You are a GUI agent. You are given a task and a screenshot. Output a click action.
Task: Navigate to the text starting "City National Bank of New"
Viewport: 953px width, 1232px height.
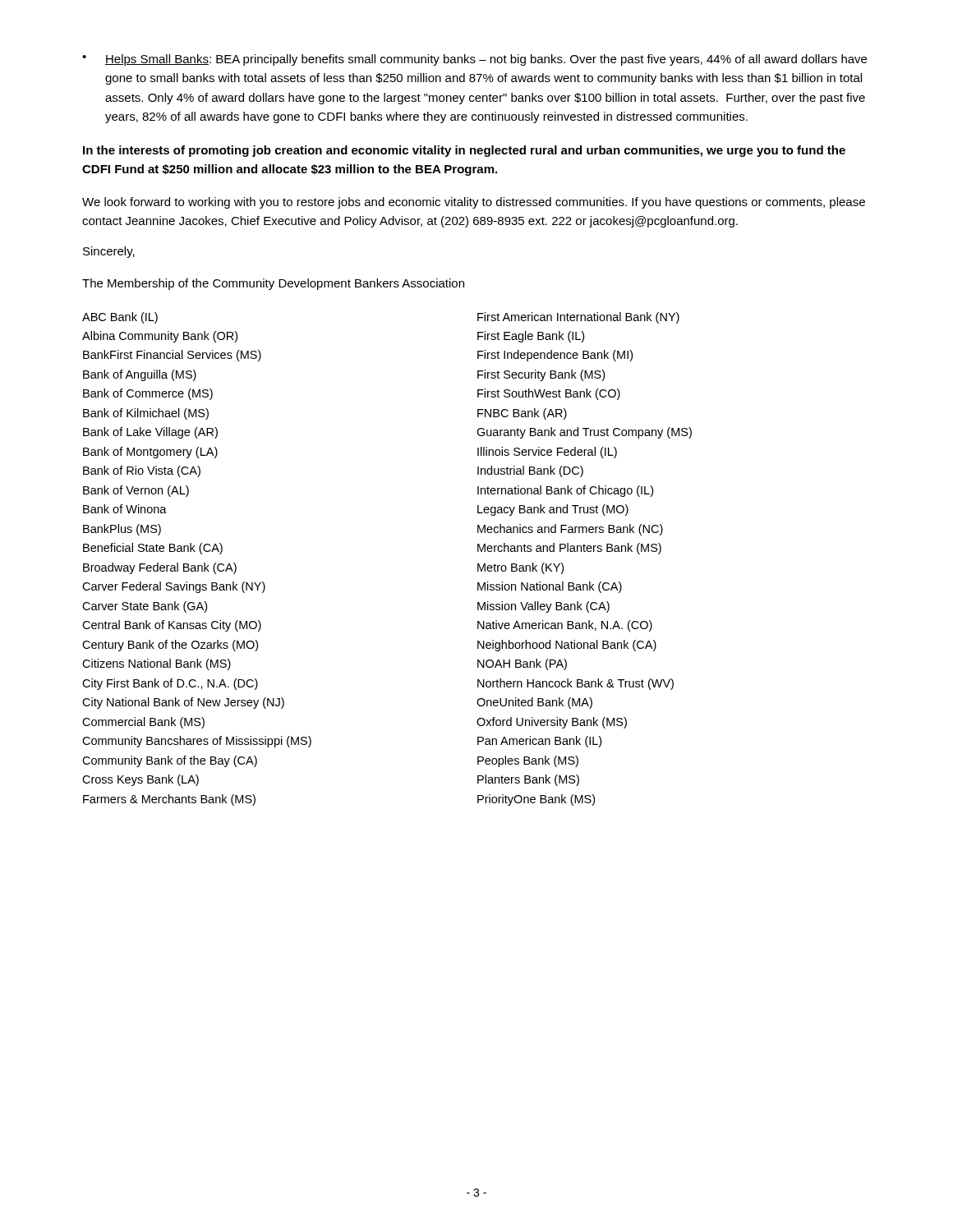click(183, 702)
